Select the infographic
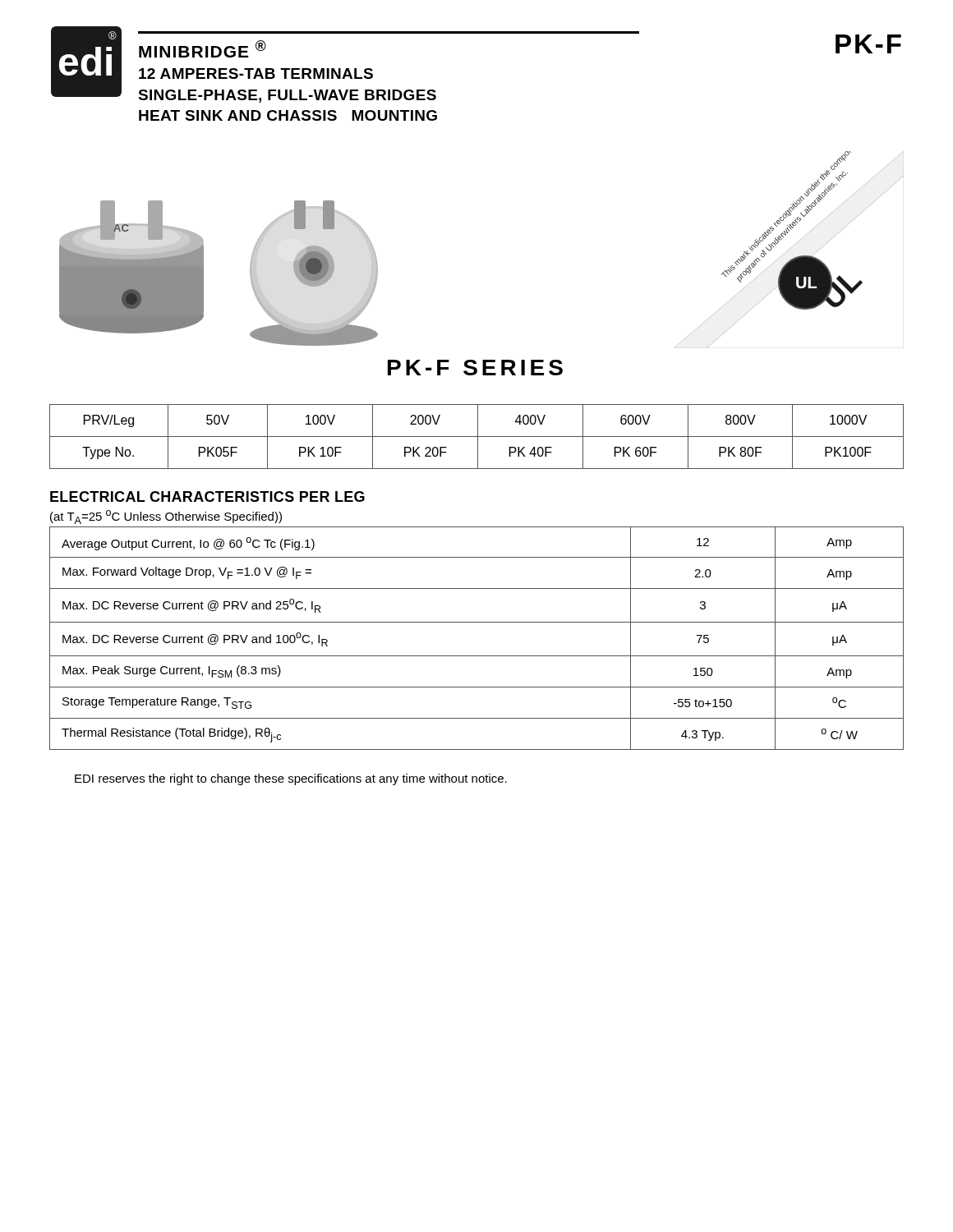The image size is (953, 1232). coord(789,250)
